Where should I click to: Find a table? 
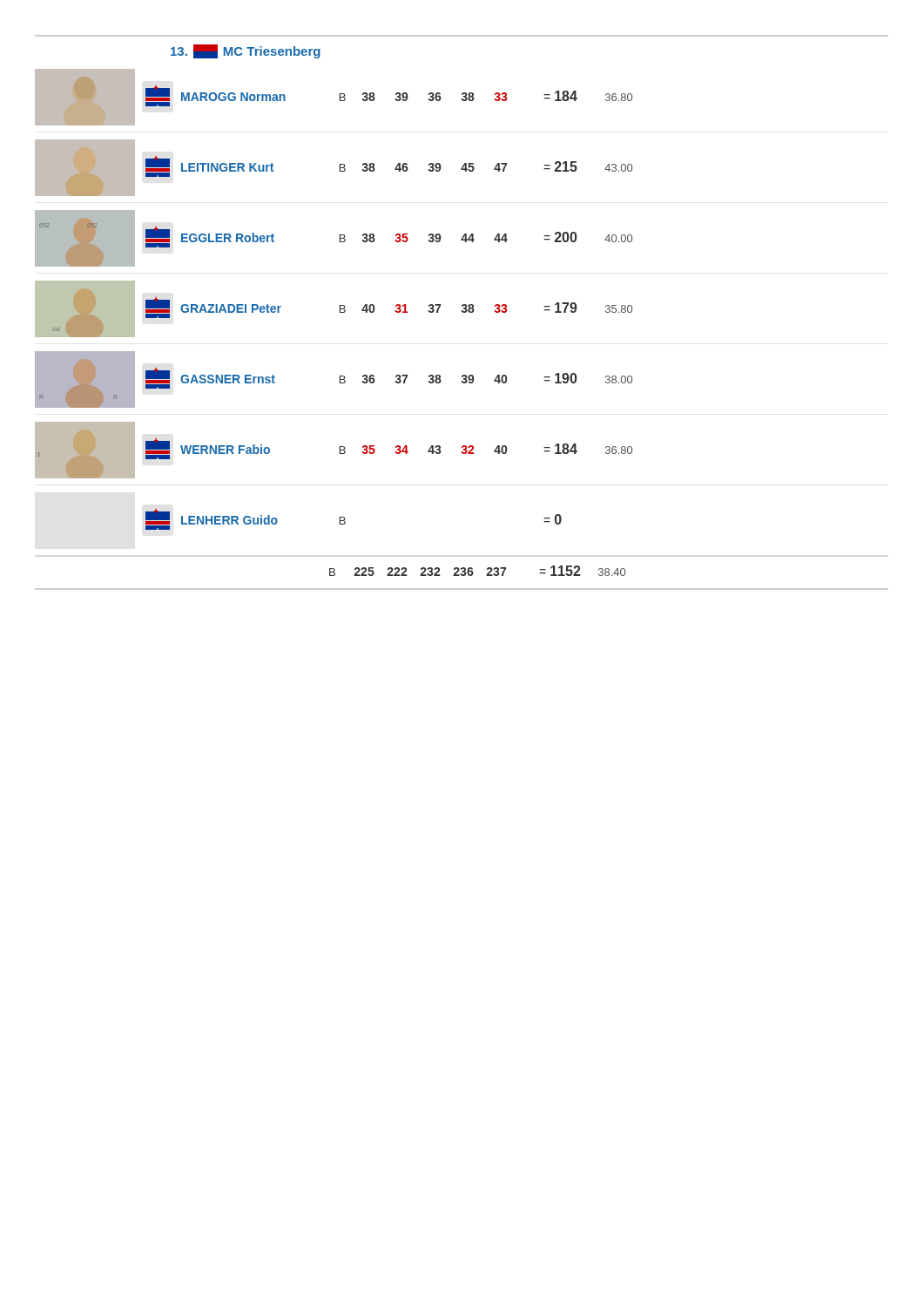462,324
